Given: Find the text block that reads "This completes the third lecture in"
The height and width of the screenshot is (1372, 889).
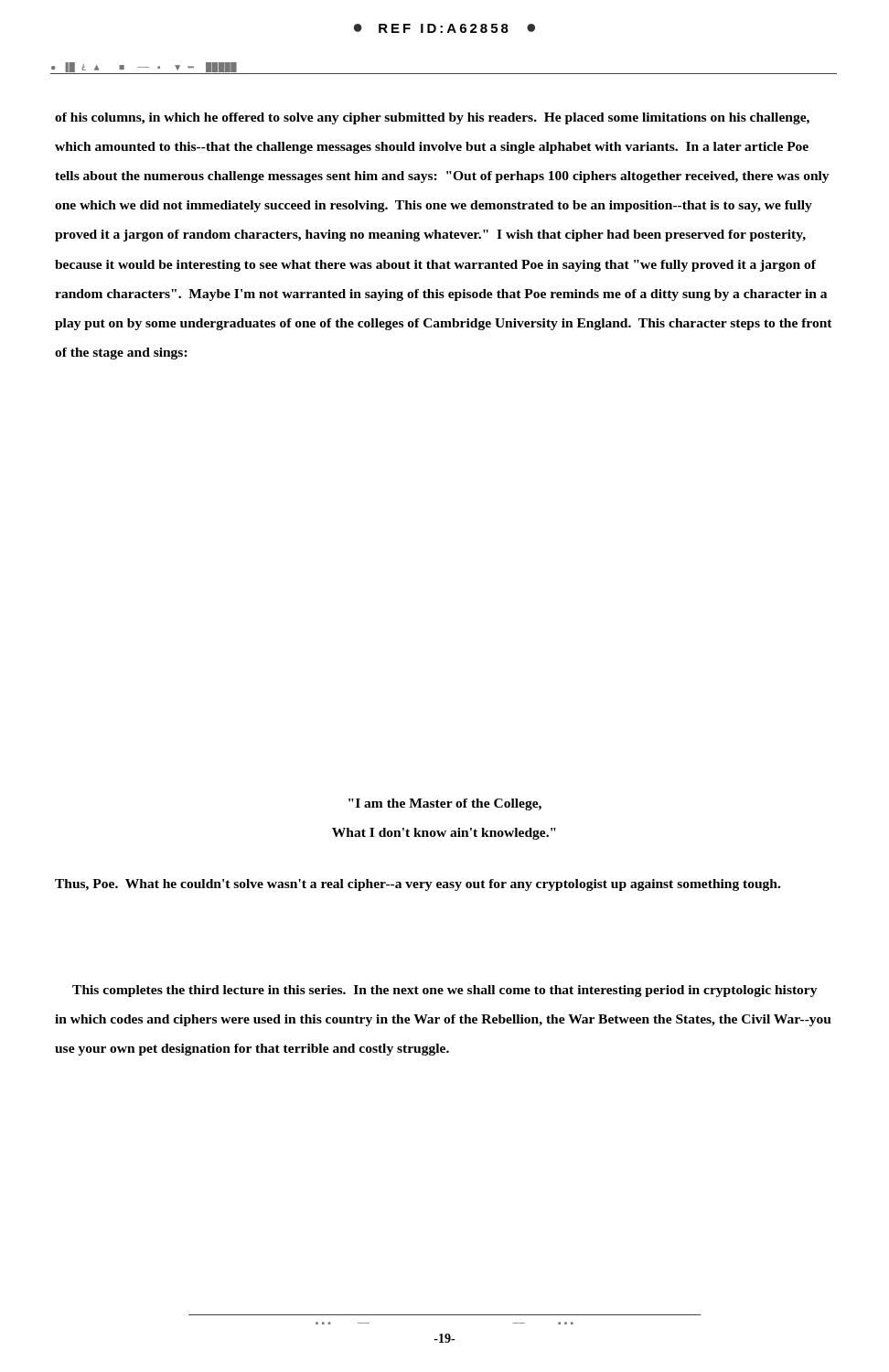Looking at the screenshot, I should (x=444, y=1019).
